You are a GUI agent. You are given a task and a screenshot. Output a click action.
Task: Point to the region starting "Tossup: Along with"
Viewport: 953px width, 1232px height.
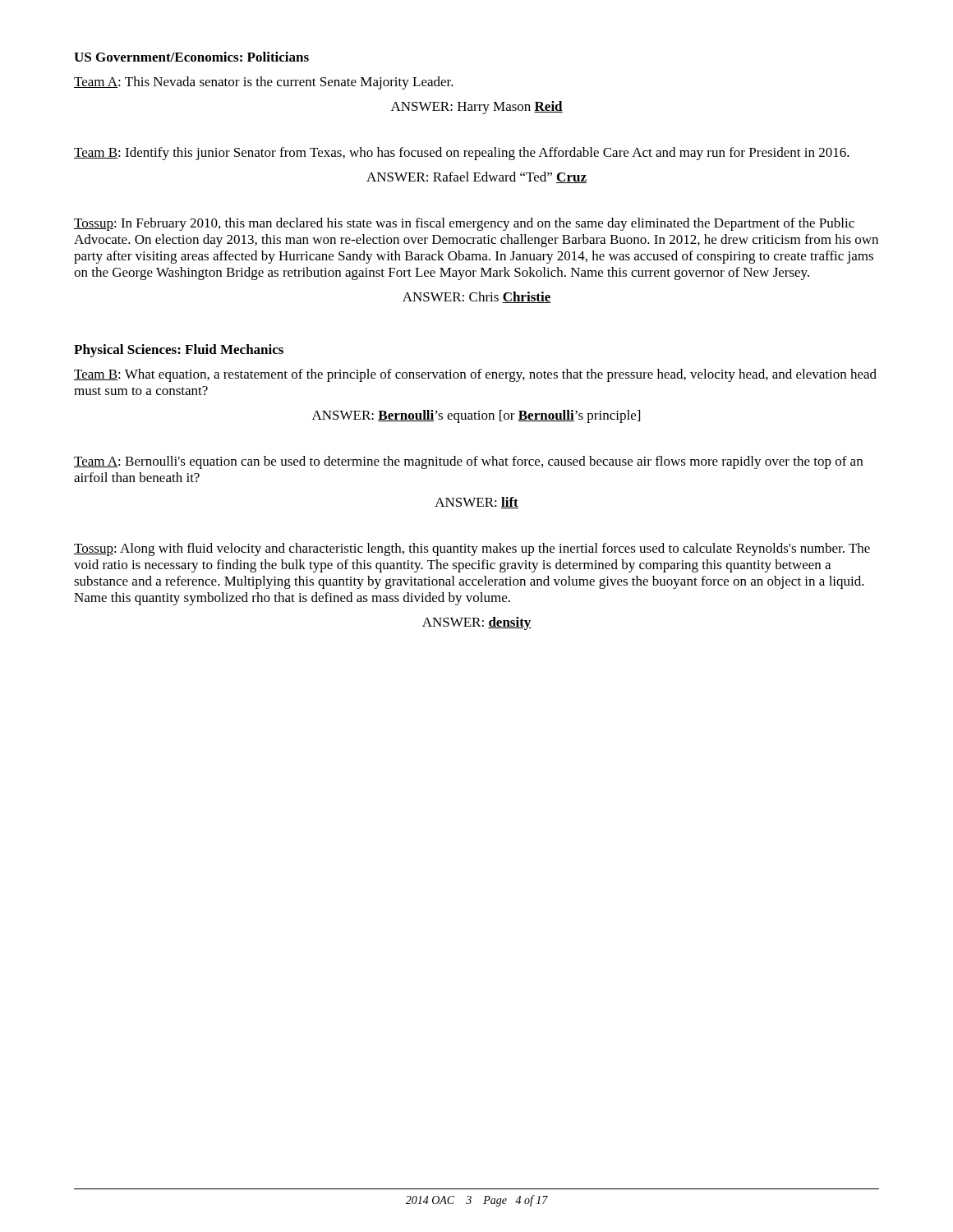tap(472, 573)
